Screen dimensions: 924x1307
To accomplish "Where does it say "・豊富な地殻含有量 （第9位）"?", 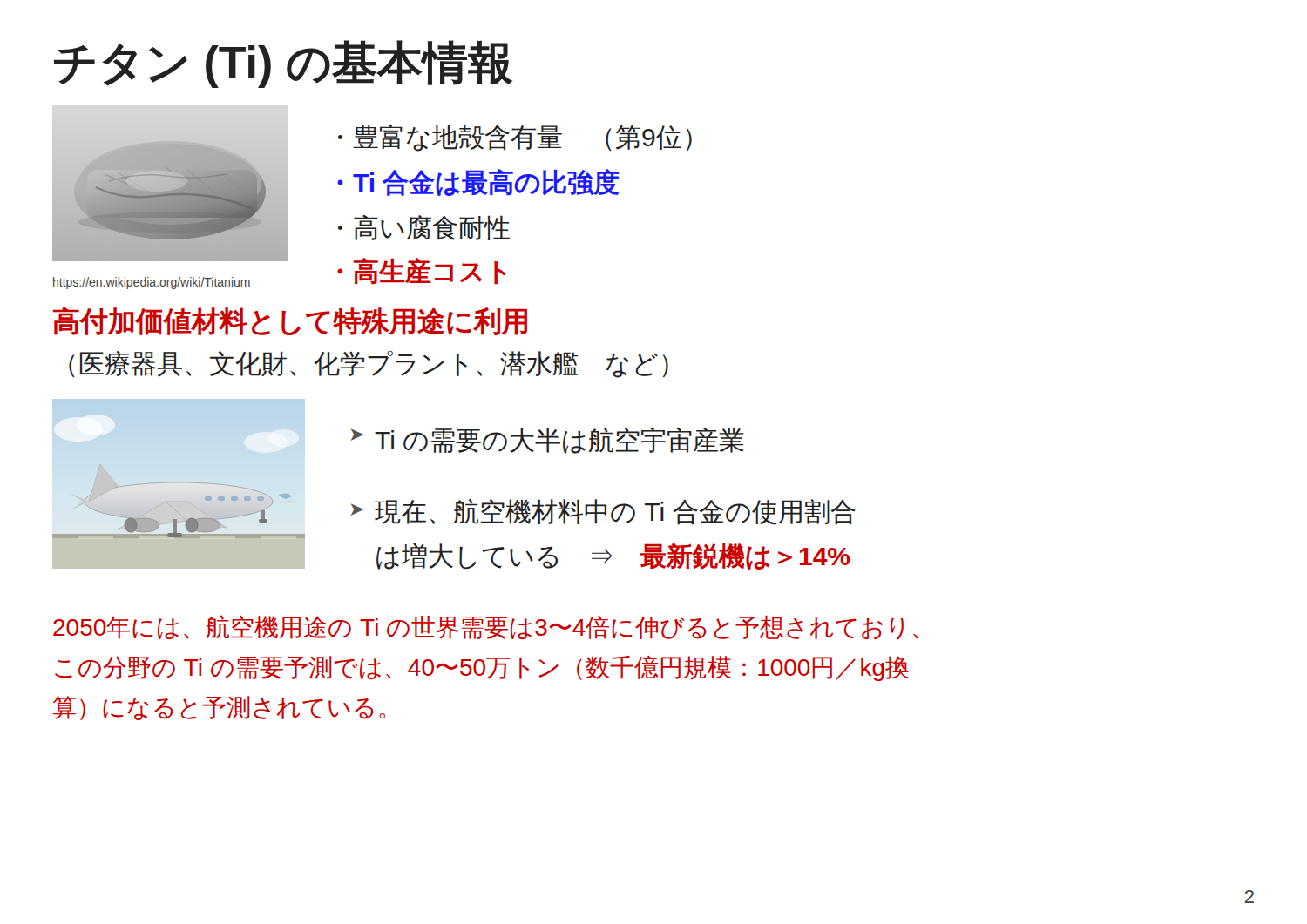I will [x=517, y=137].
